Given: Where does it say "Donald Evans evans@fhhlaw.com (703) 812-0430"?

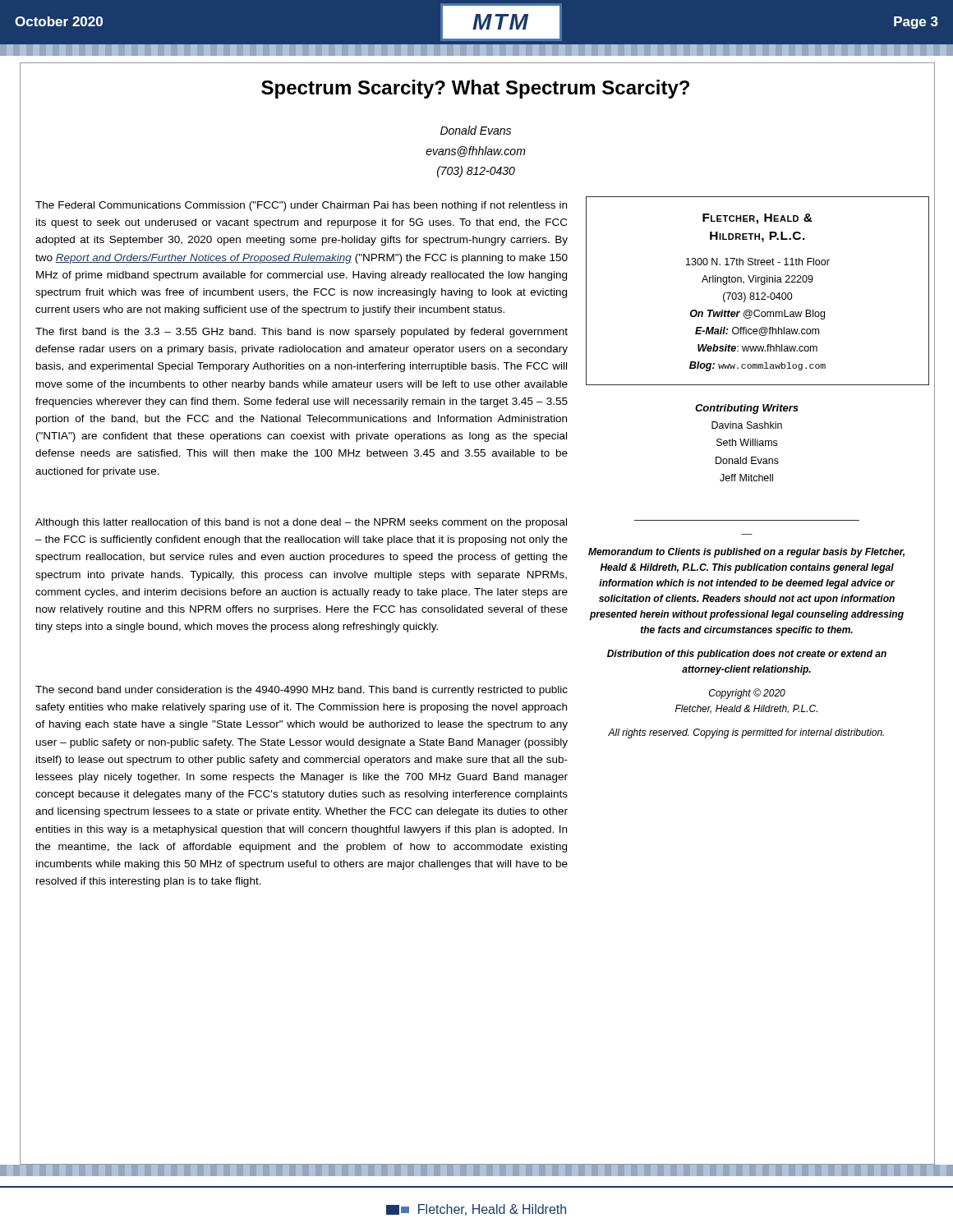Looking at the screenshot, I should click(x=476, y=151).
